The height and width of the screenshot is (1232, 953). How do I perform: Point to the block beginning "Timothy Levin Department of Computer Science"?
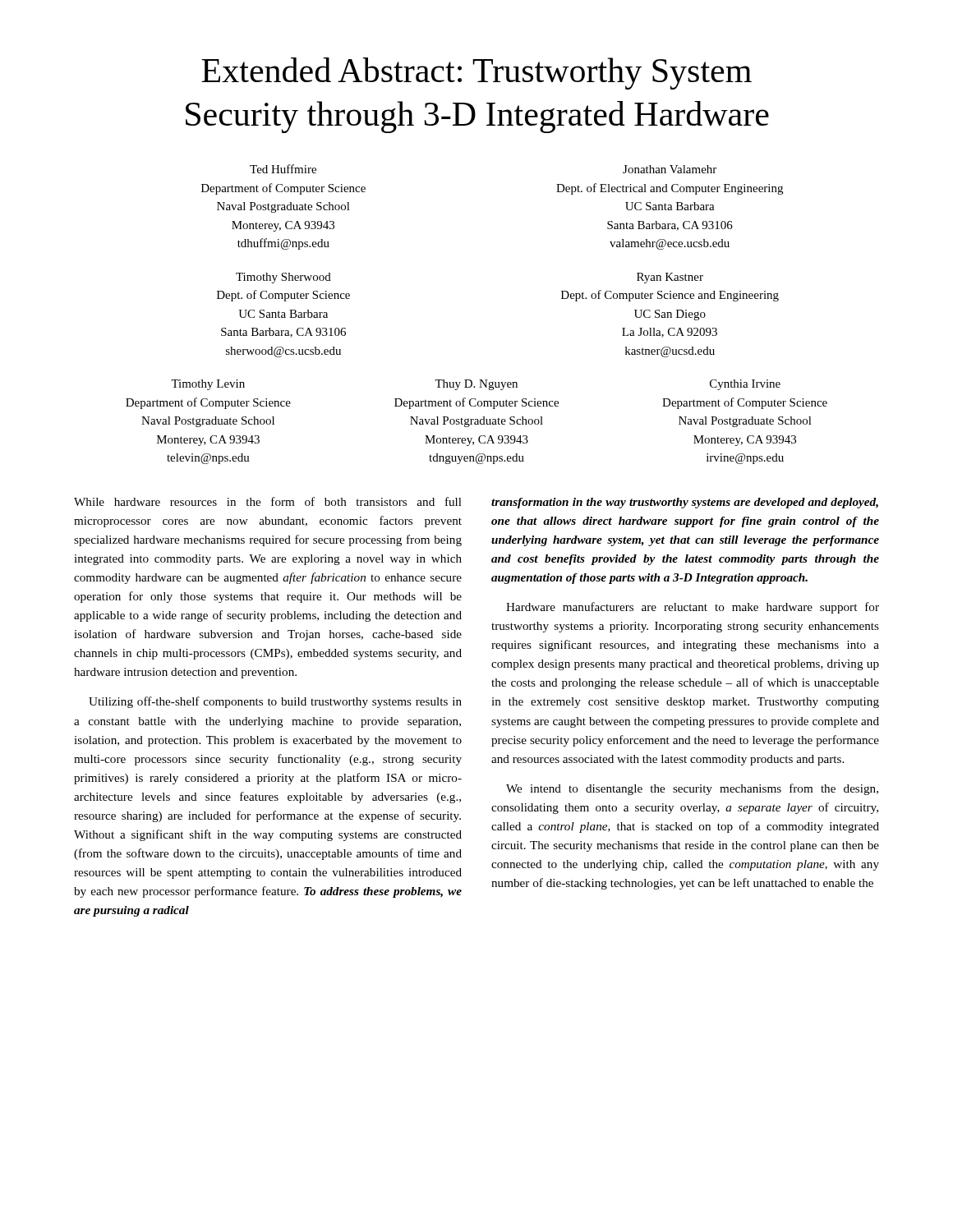click(x=476, y=421)
